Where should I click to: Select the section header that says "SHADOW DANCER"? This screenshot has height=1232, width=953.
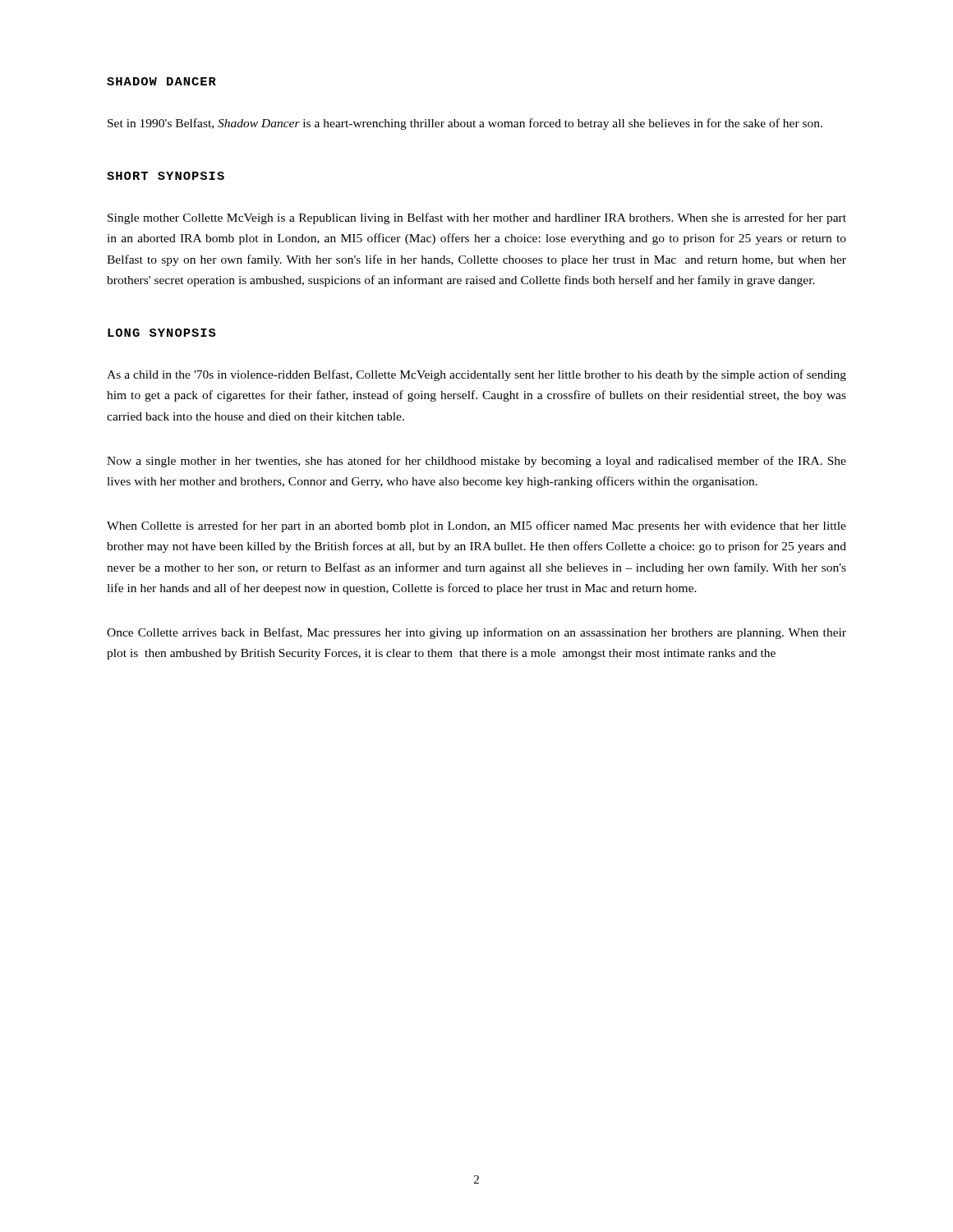point(162,82)
